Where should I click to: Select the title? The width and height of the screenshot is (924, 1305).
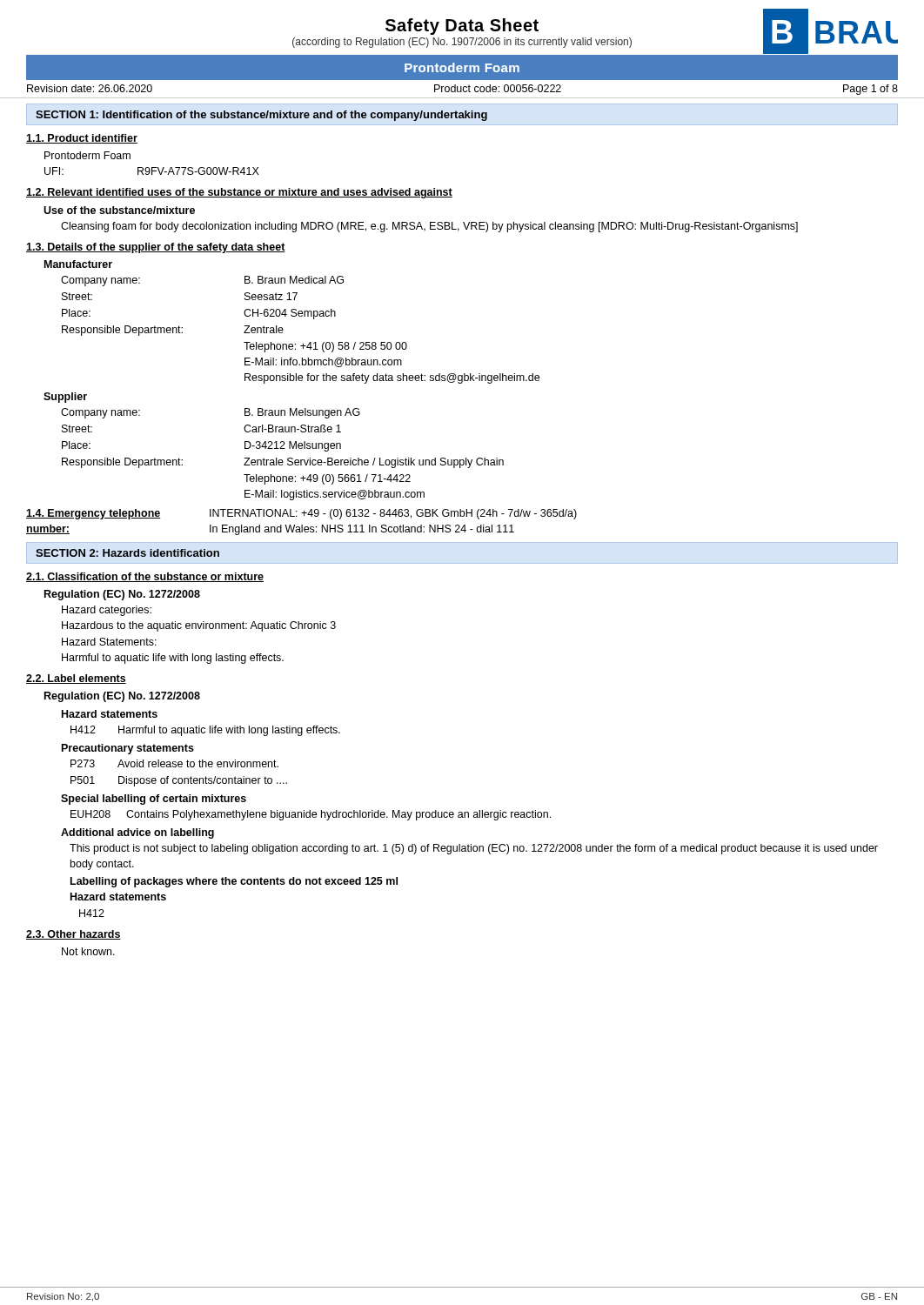(462, 25)
